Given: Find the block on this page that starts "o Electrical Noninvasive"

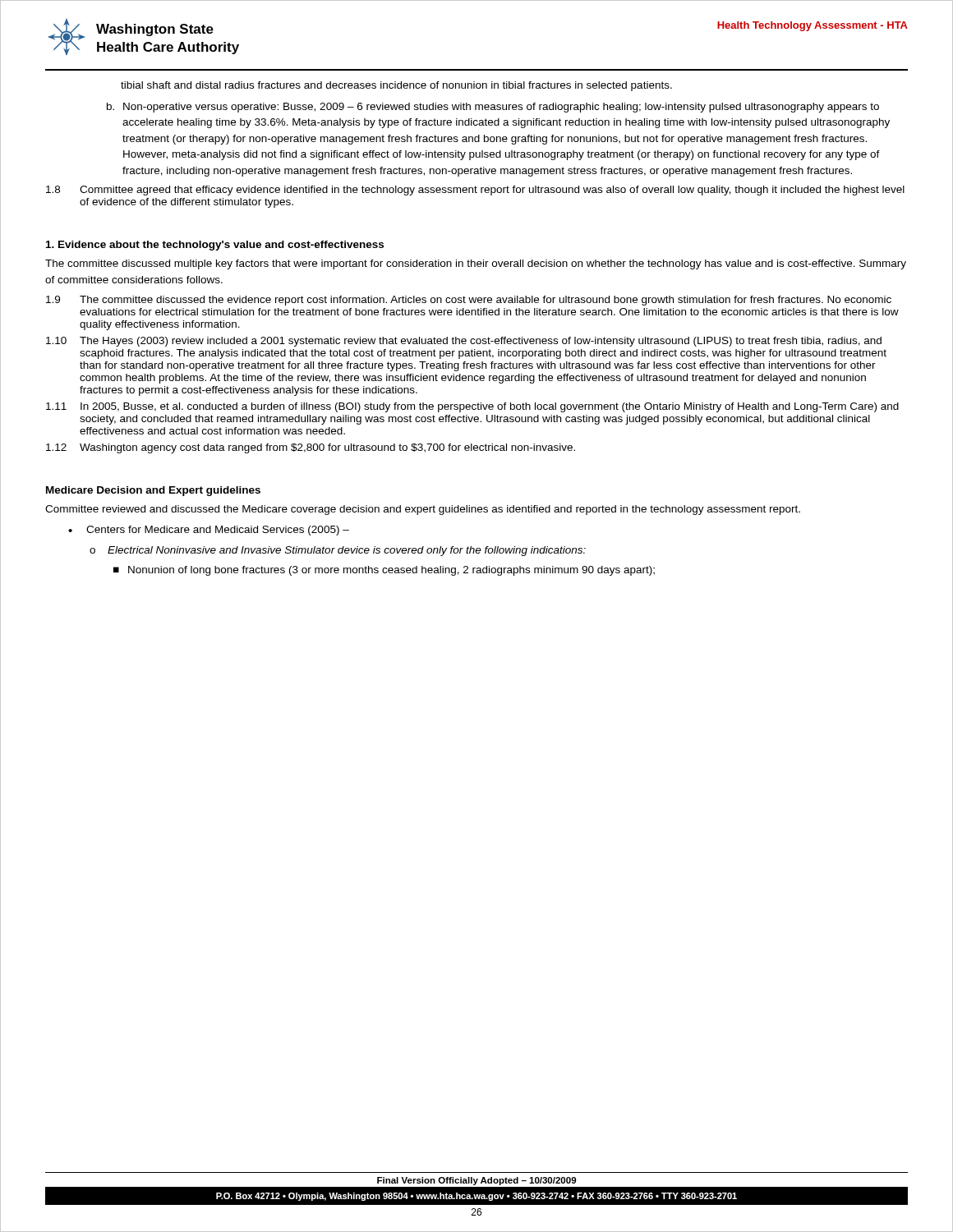Looking at the screenshot, I should pos(499,550).
